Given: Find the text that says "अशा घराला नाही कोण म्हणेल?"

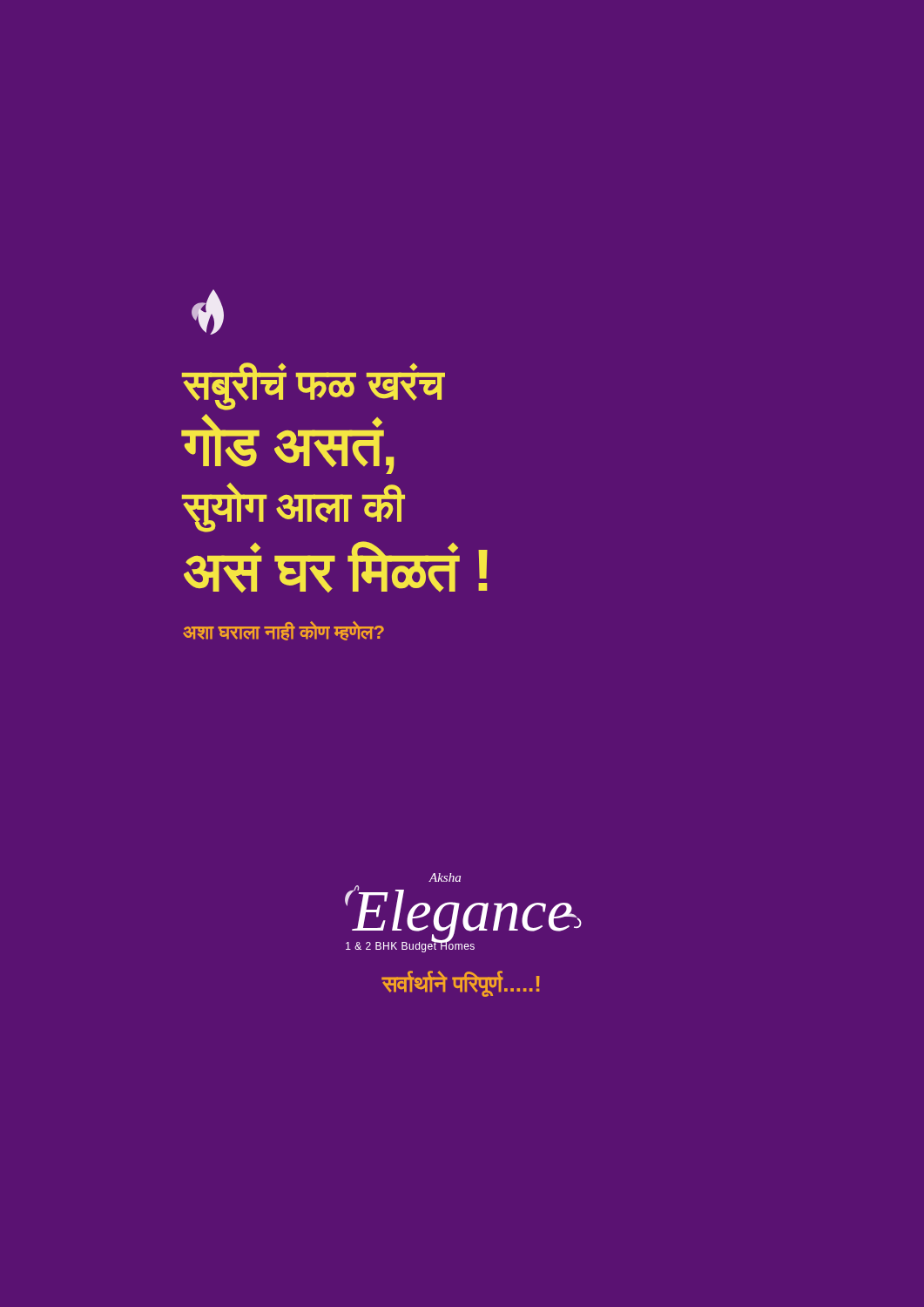Looking at the screenshot, I should point(284,632).
